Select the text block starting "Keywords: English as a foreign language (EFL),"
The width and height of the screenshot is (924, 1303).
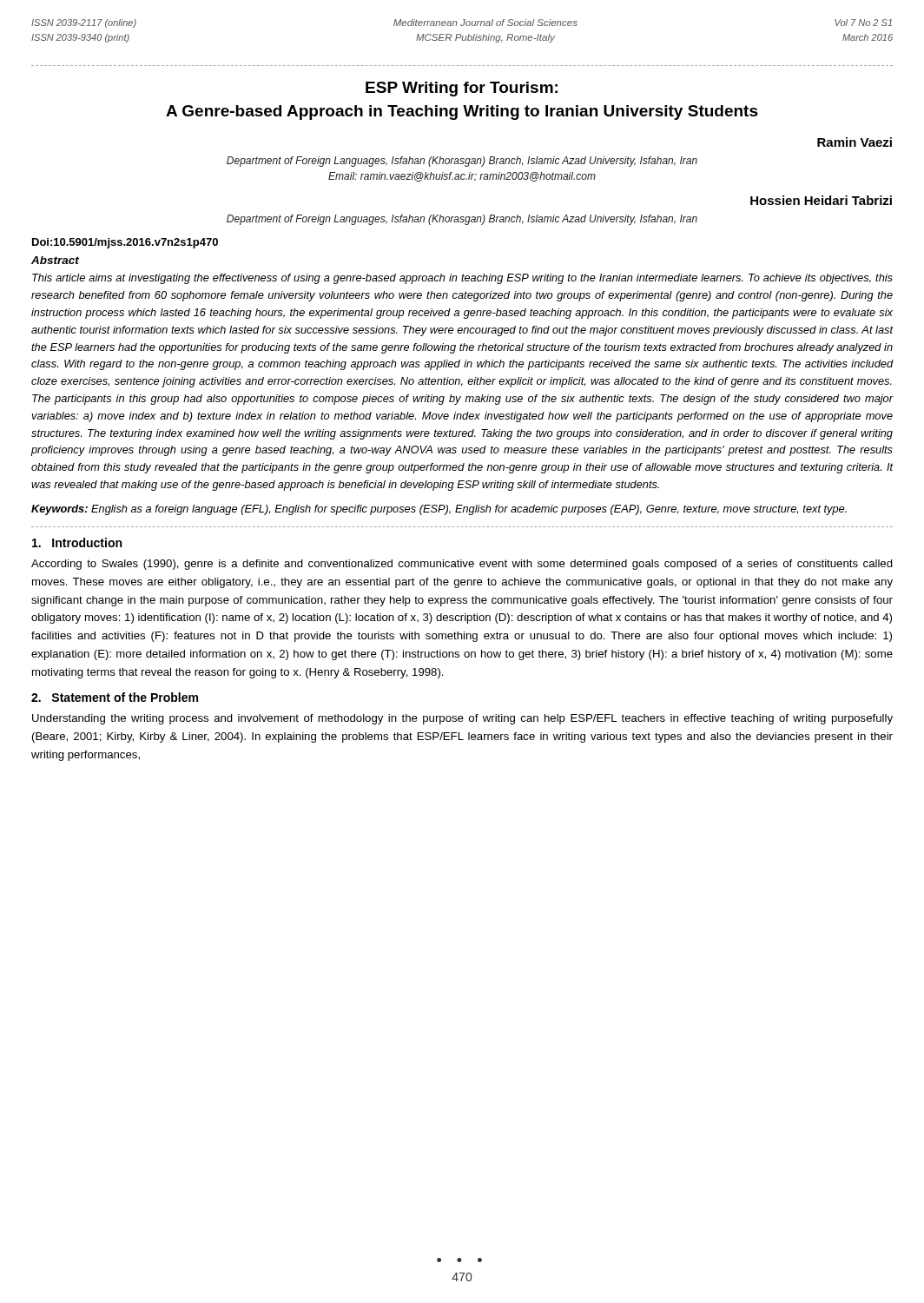[440, 509]
